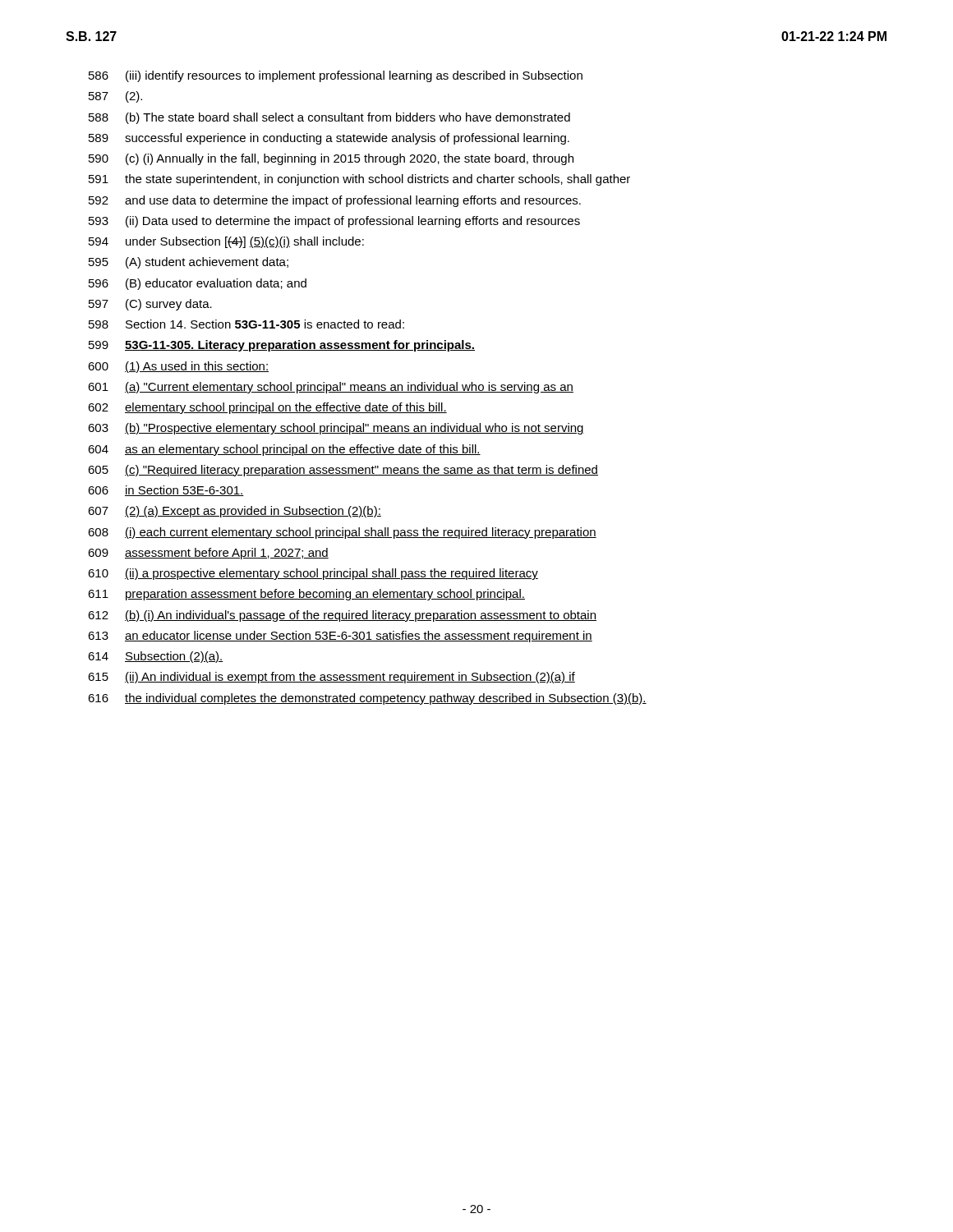Viewport: 953px width, 1232px height.
Task: Point to the text starting "609 assessment before April 1, 2027; and"
Action: pos(208,554)
